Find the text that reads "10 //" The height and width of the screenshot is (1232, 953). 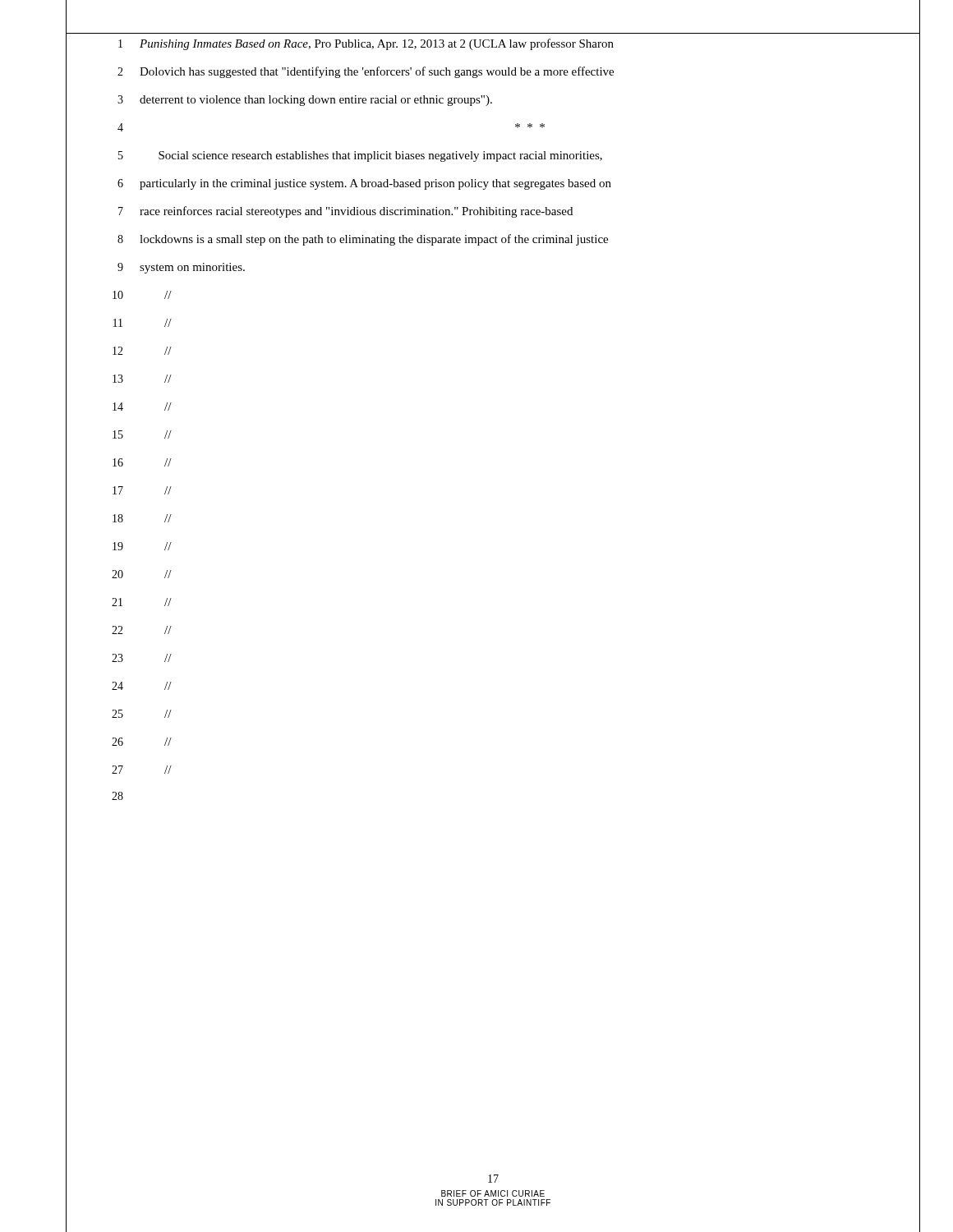click(119, 294)
